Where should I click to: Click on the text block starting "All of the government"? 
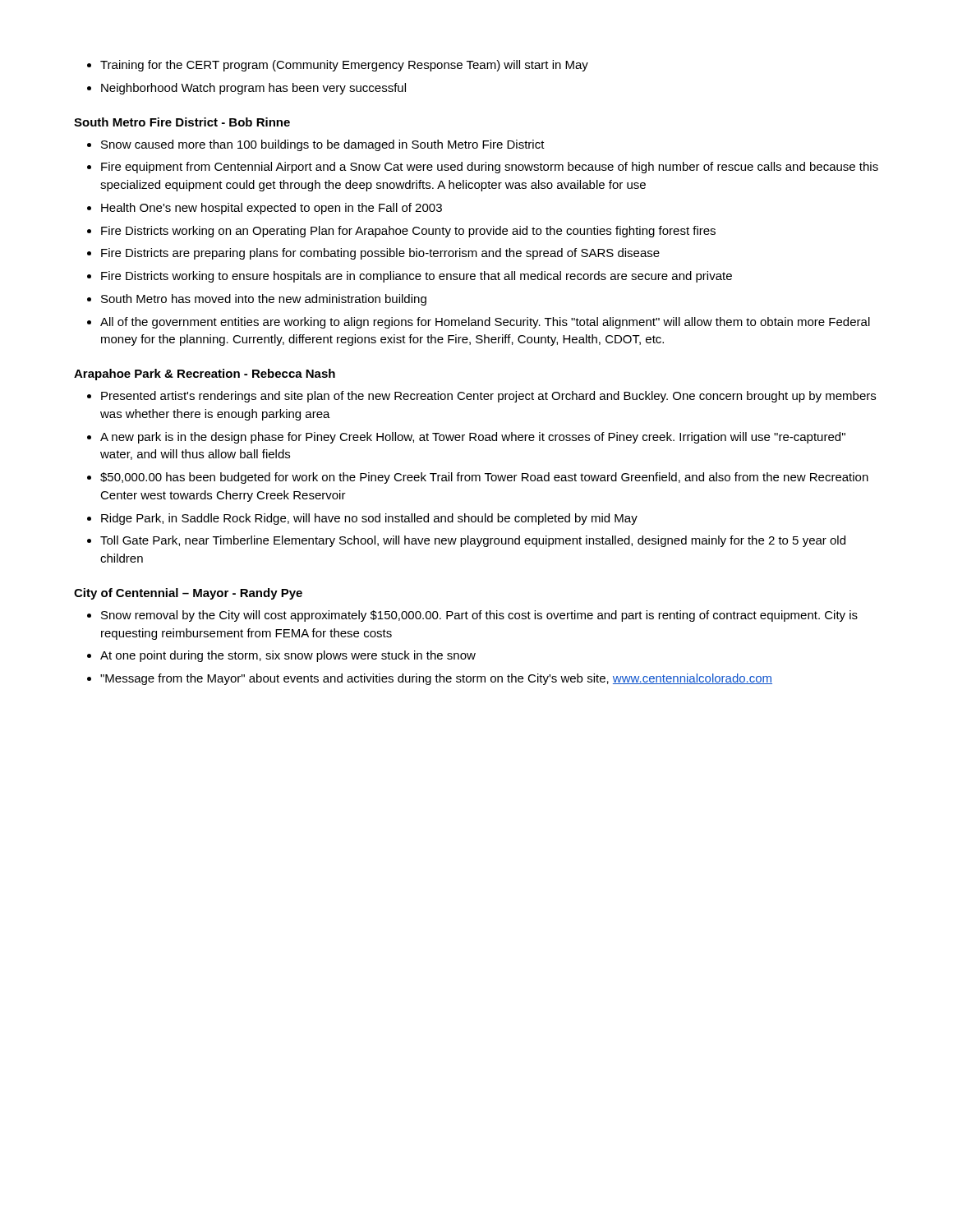click(485, 330)
